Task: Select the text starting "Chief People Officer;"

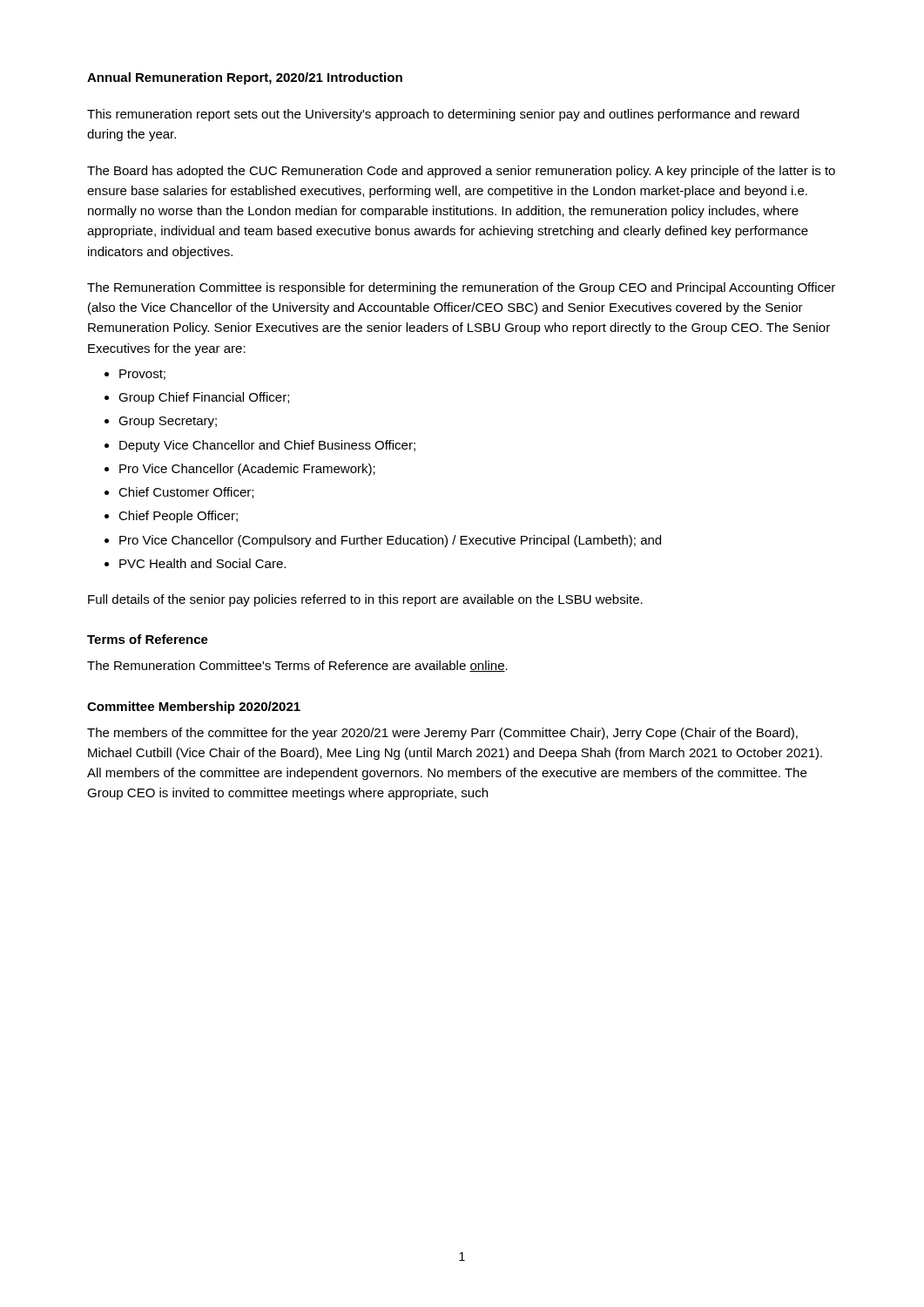Action: pyautogui.click(x=179, y=516)
